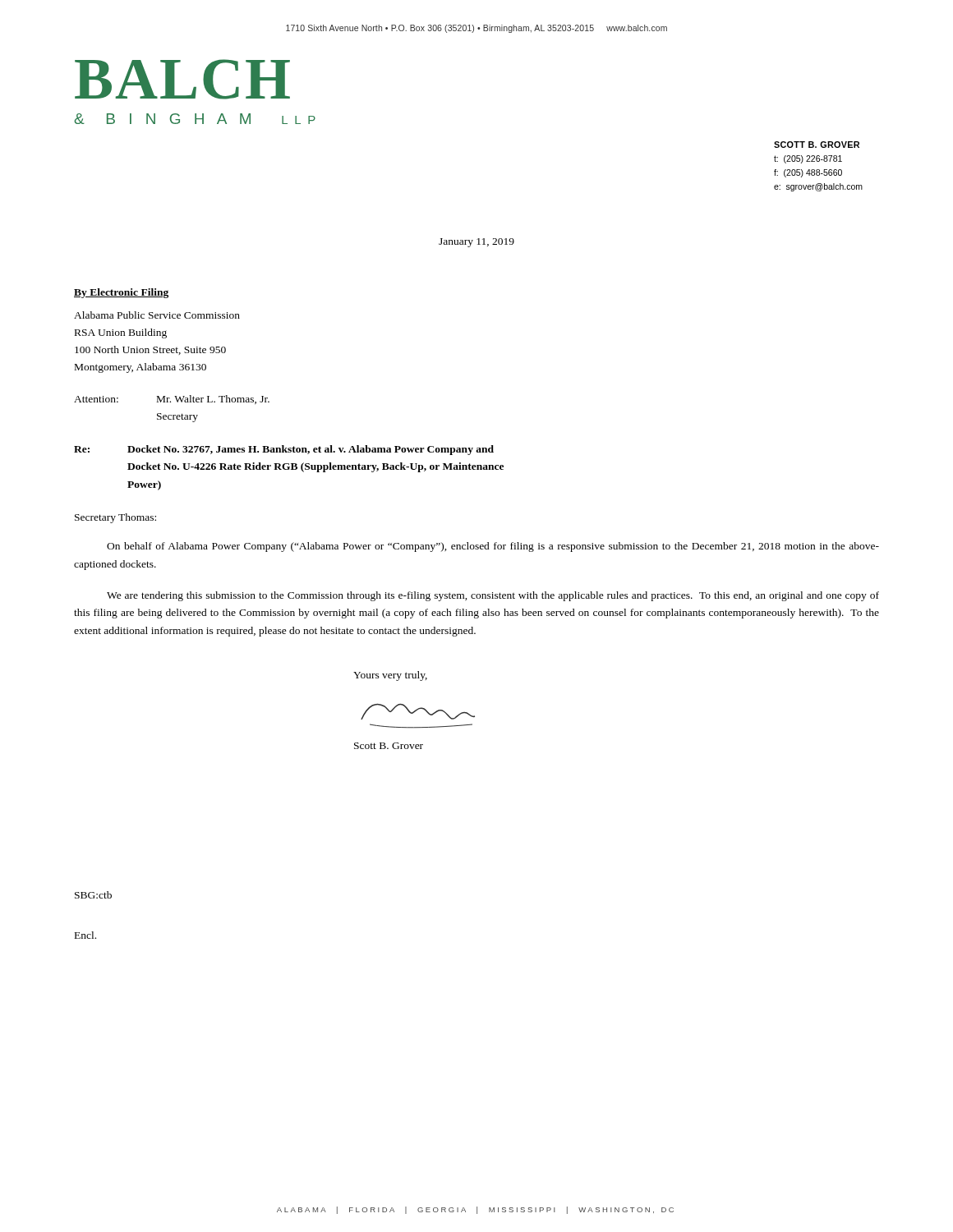Click on the block starting "SCOTT B. GROVER t: (205) 226-8781 f: (205)"
Screen dimensions: 1232x953
(818, 166)
